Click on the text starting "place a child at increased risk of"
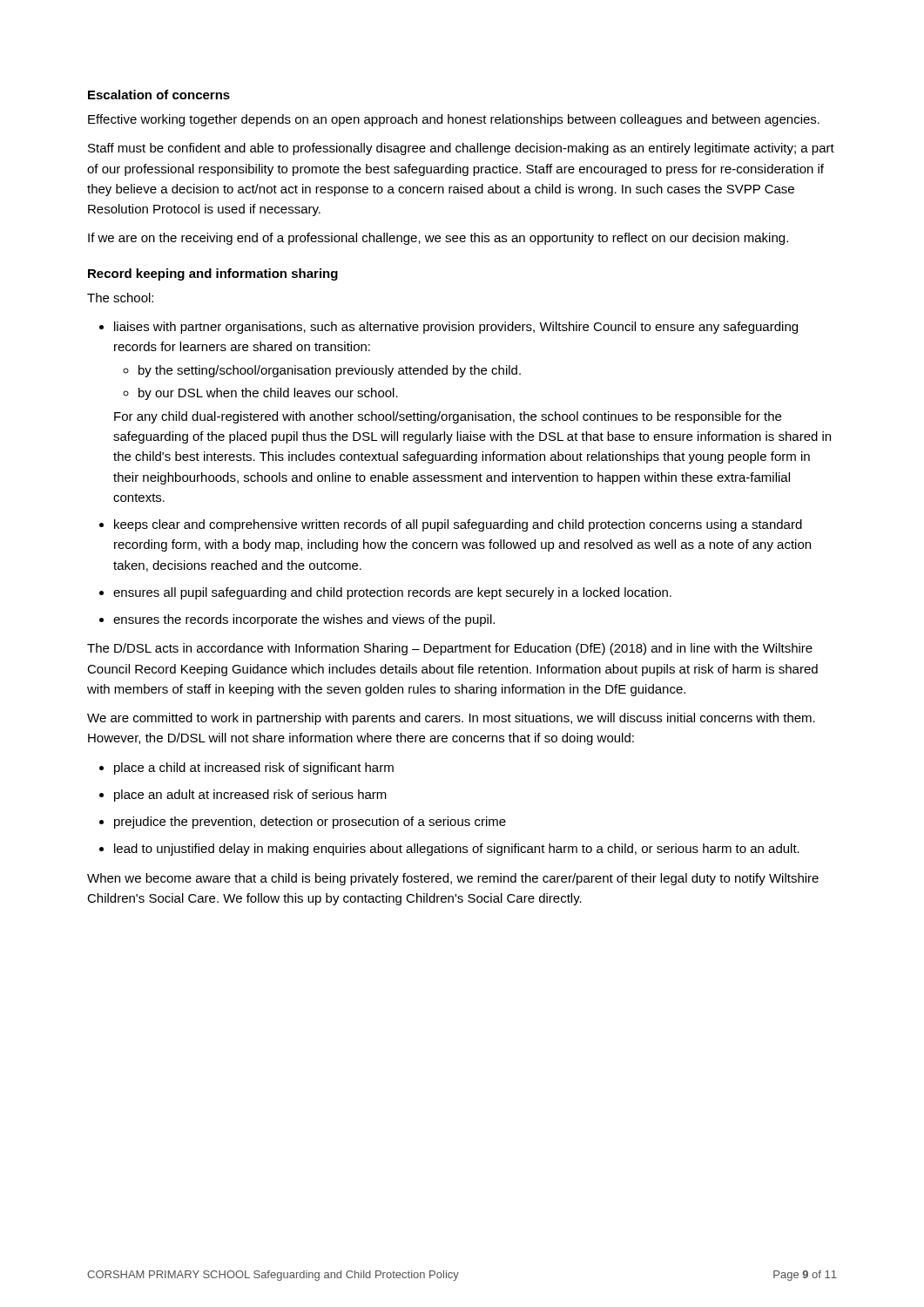 pos(254,767)
